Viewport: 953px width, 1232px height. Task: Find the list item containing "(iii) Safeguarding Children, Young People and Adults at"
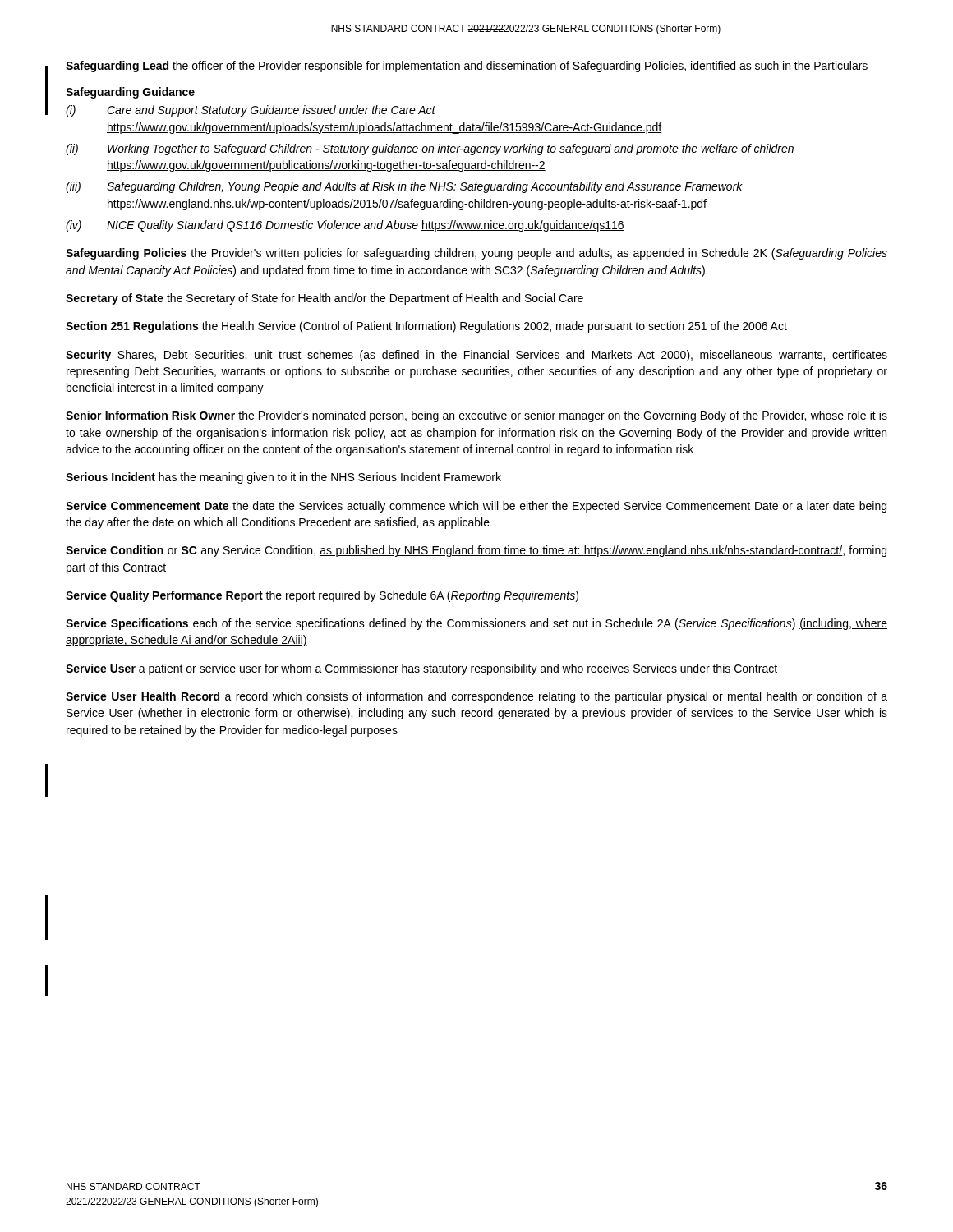[476, 195]
